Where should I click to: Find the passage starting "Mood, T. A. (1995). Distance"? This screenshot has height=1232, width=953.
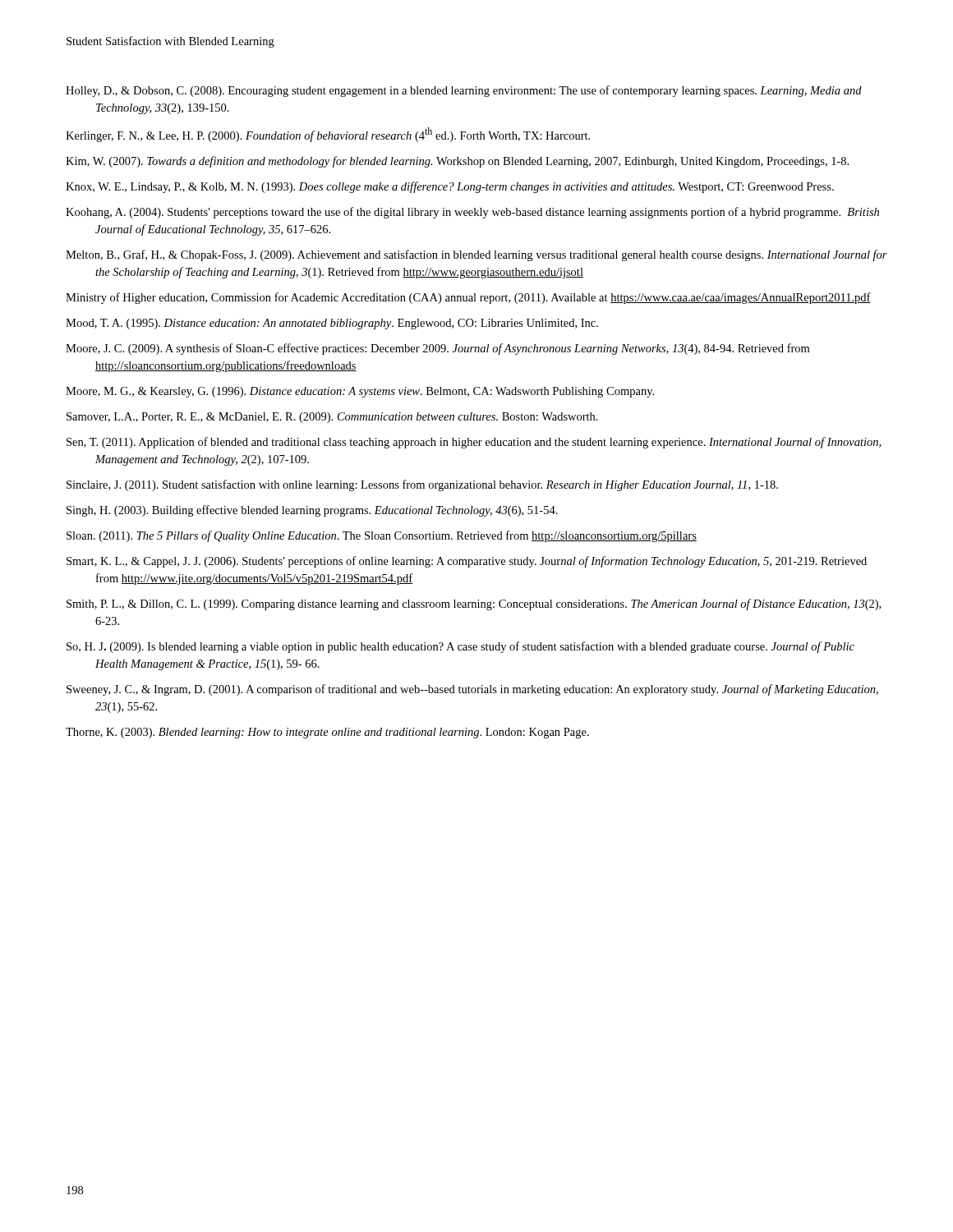click(x=332, y=323)
